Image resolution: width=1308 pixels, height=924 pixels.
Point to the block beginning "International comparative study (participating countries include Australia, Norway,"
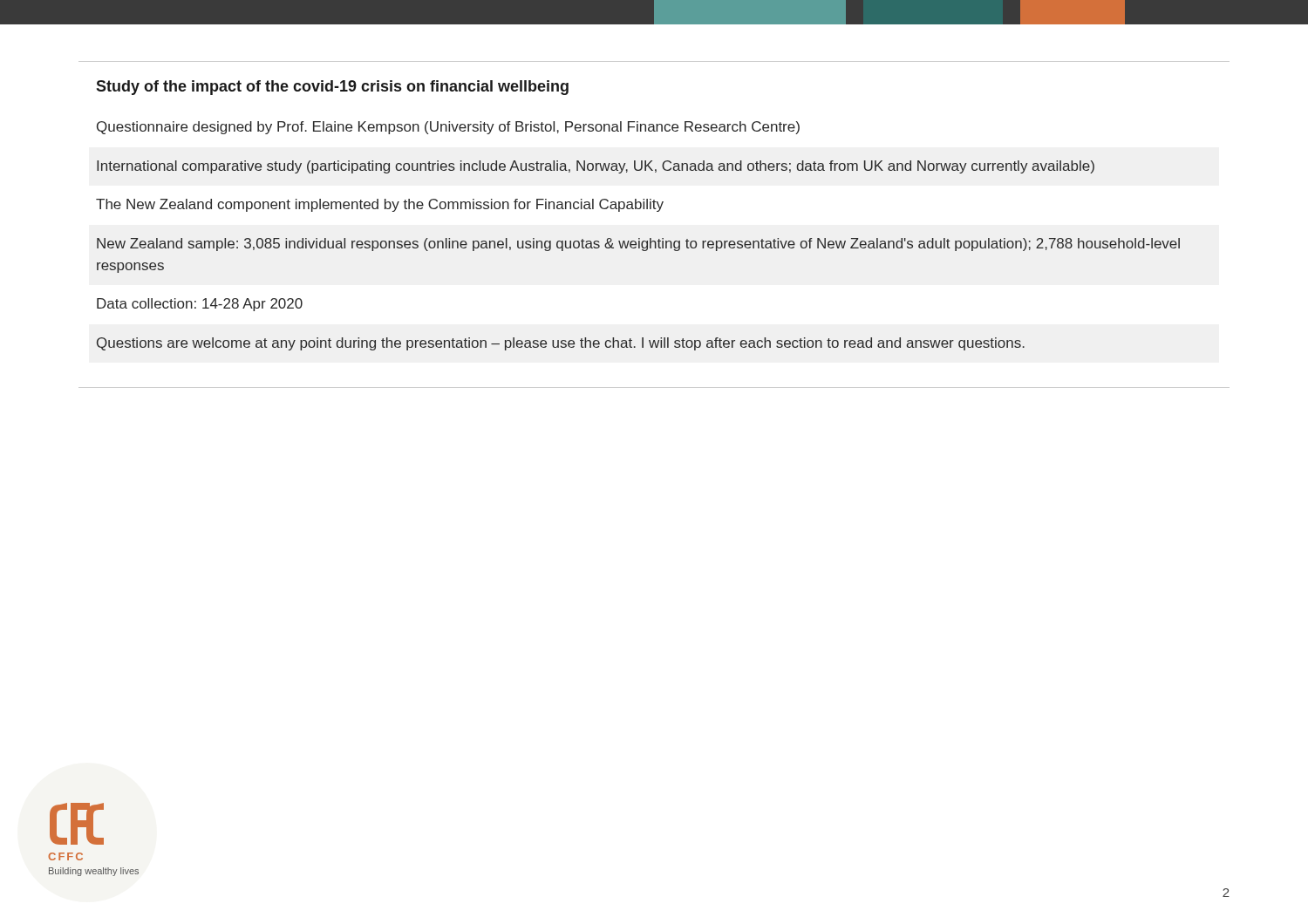595,166
